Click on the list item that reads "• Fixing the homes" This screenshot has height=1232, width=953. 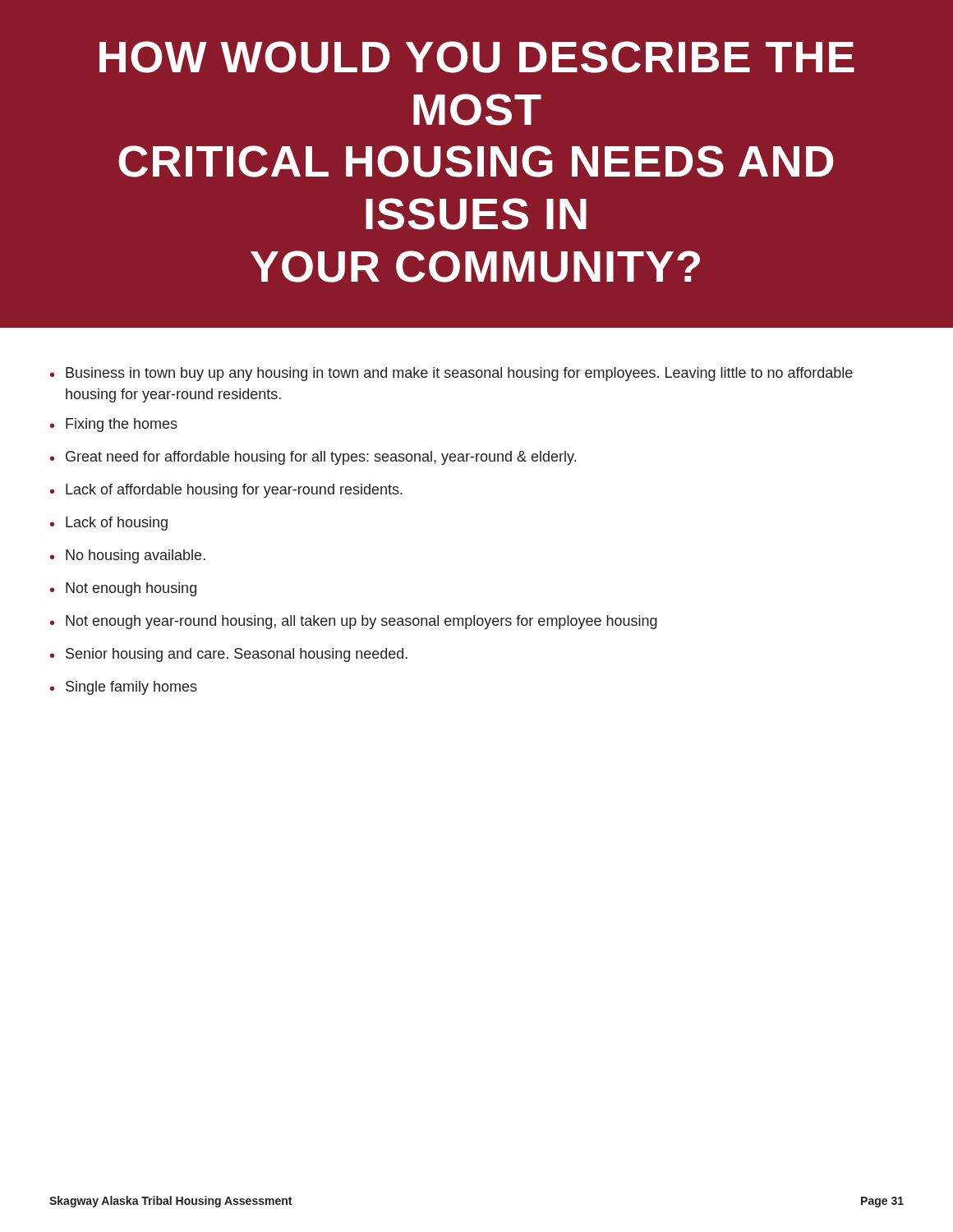pos(114,425)
